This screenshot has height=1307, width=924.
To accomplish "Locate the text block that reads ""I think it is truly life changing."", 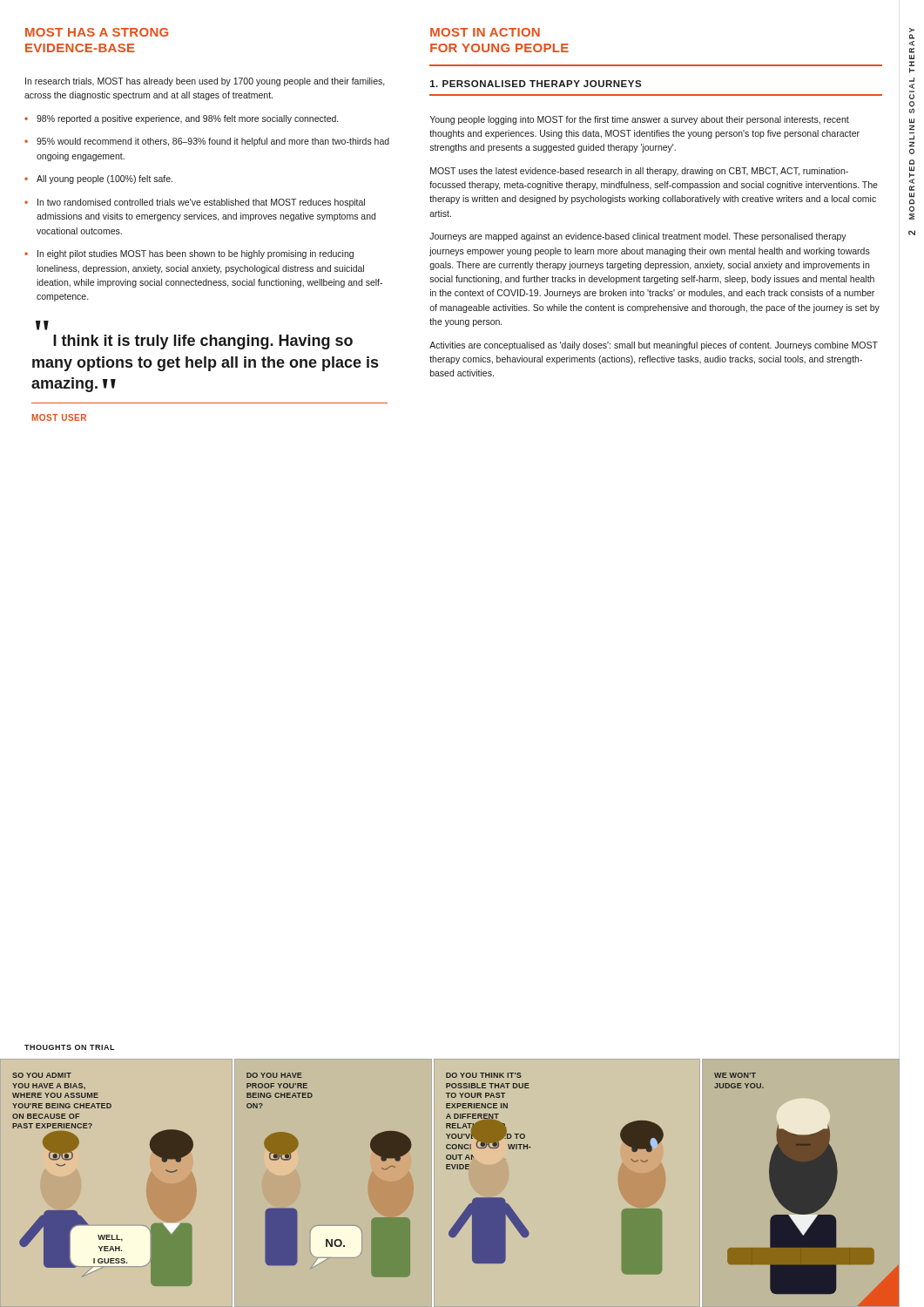I will point(210,374).
